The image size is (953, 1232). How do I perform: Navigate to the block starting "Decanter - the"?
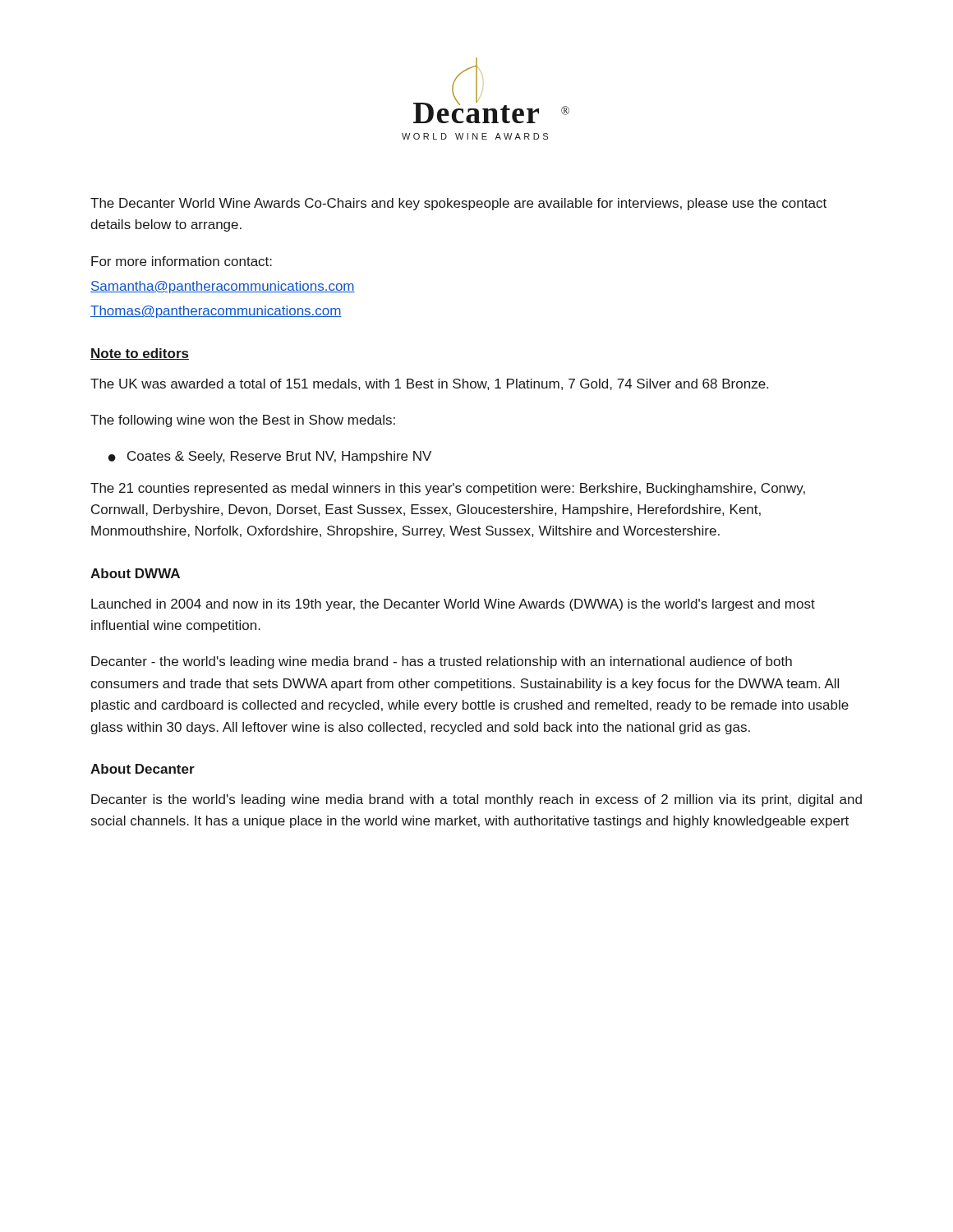tap(470, 694)
